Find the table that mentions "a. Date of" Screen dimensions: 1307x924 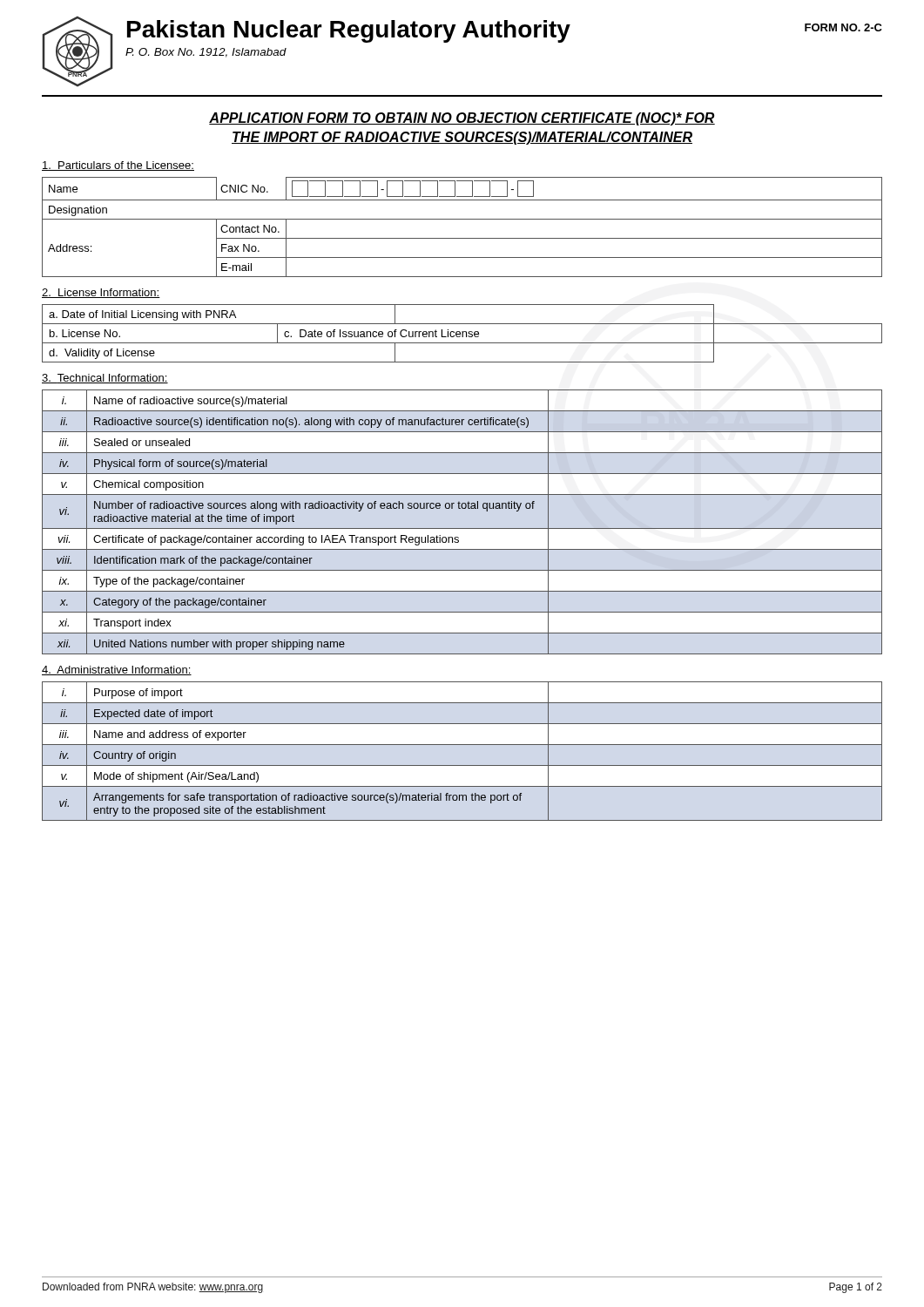point(462,333)
